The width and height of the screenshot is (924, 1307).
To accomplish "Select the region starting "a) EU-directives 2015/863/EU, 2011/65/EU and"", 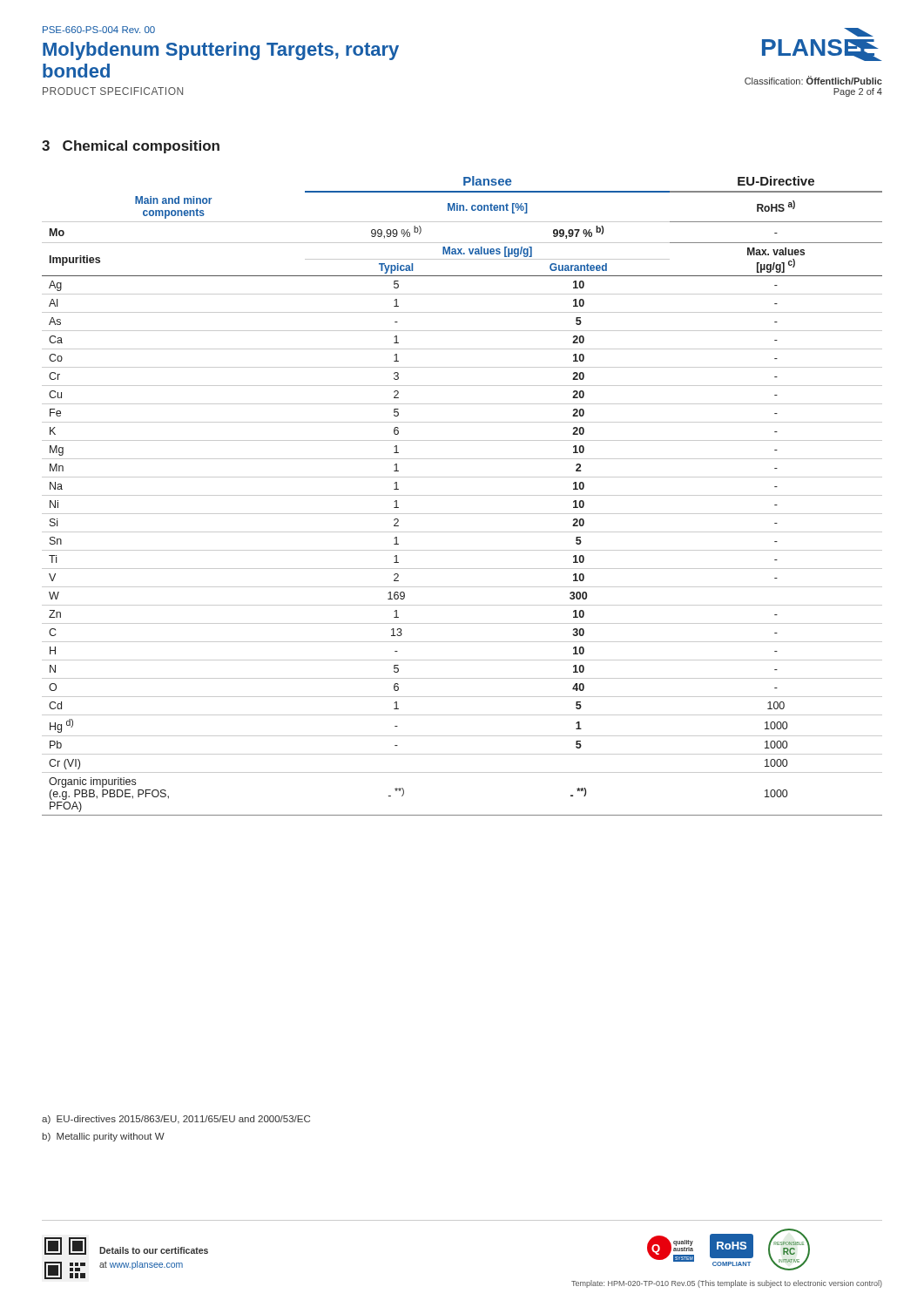I will (176, 1119).
